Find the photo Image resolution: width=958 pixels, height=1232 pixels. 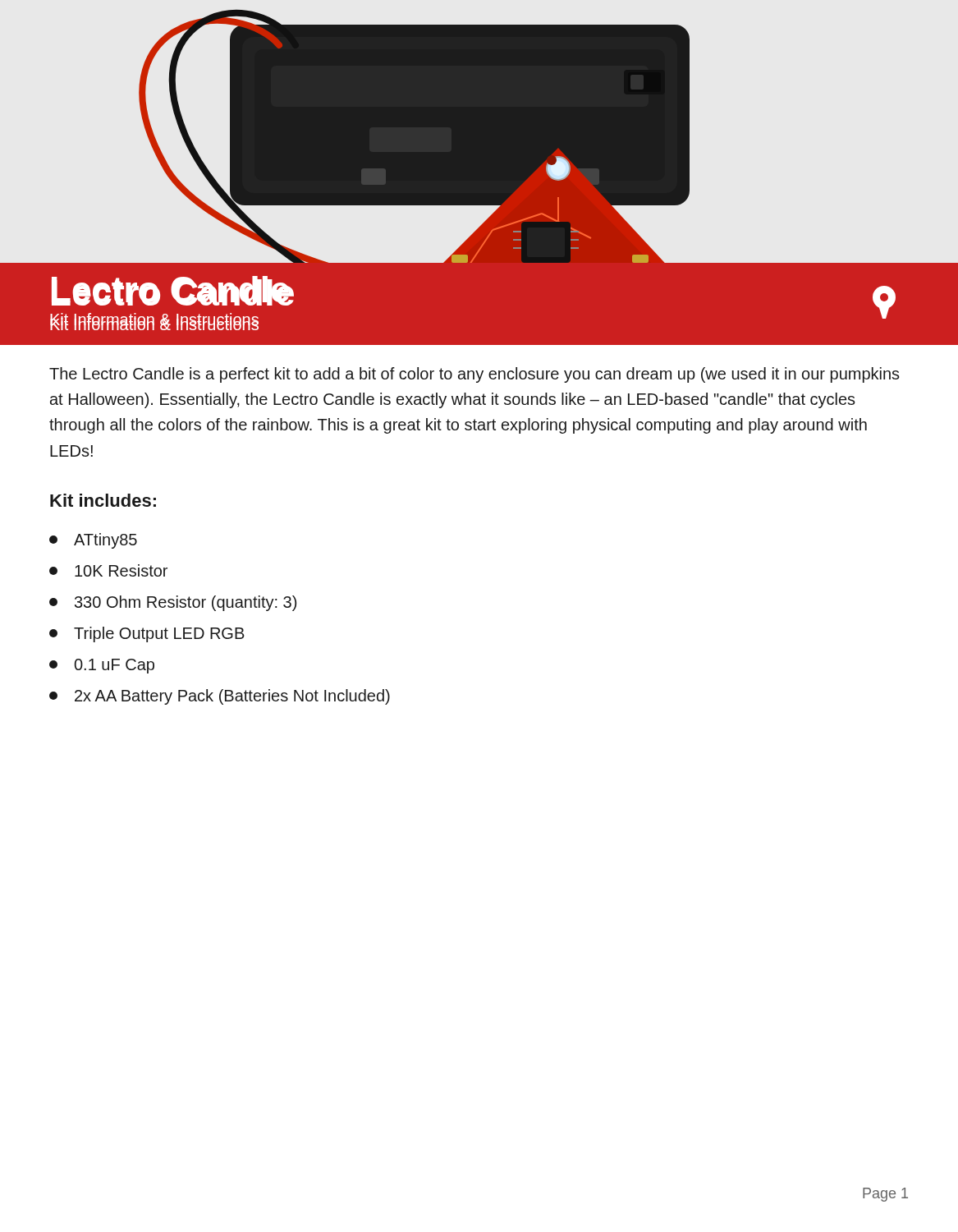click(x=479, y=172)
